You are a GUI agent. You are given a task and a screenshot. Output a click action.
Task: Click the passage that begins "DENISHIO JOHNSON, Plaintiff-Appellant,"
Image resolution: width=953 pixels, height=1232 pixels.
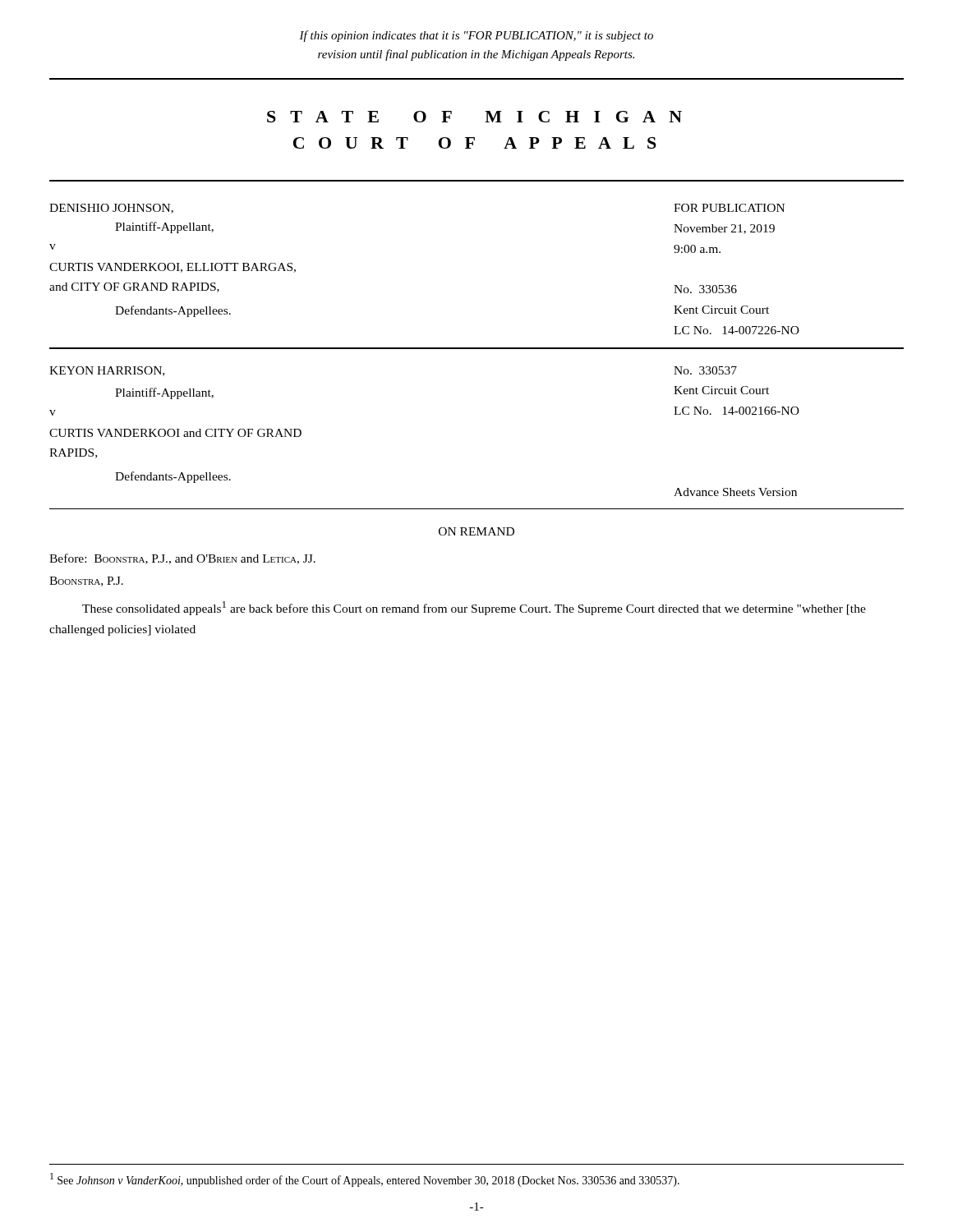[102, 208]
